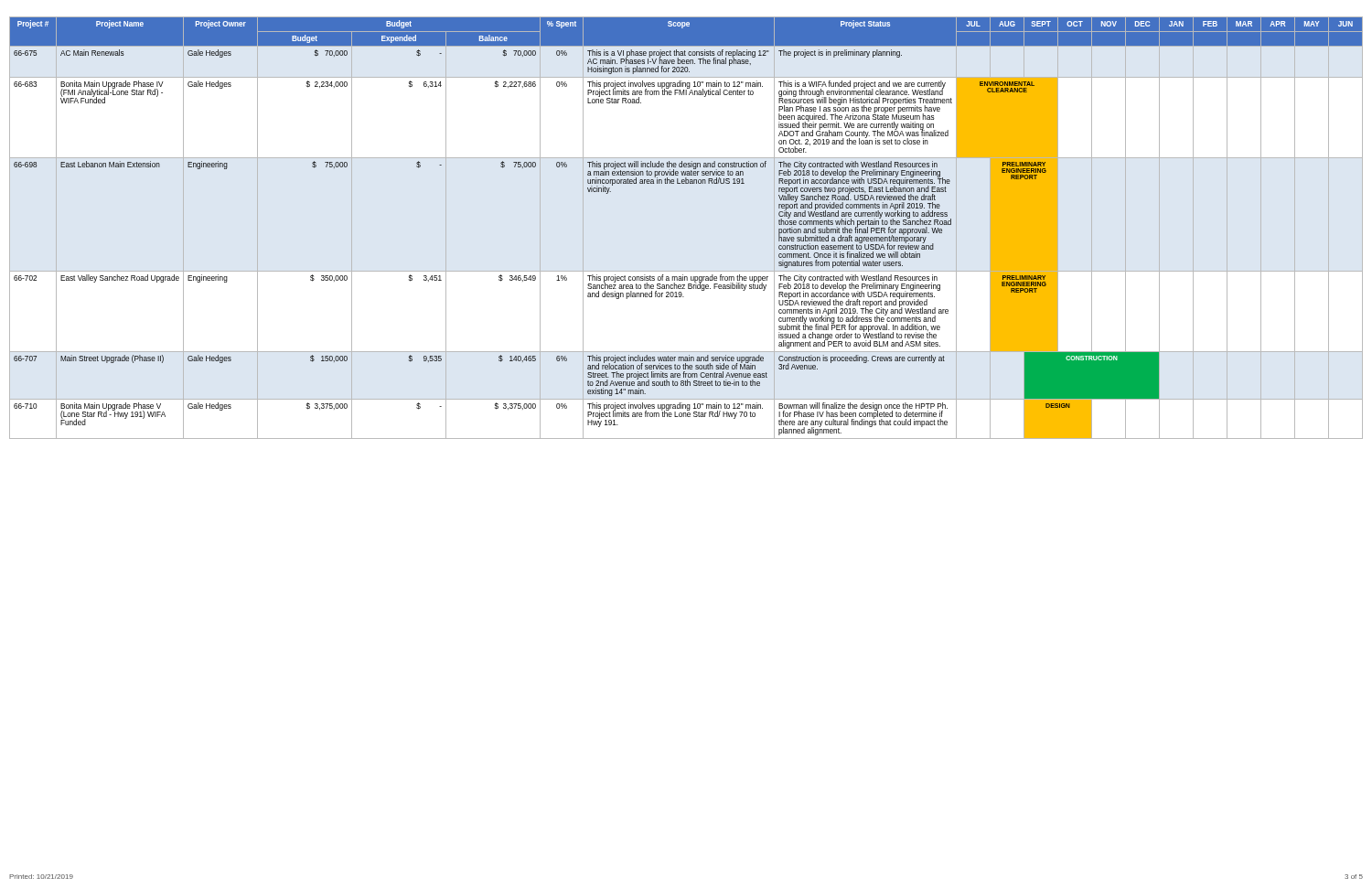The image size is (1372, 888).
Task: Select the table that reads "Project Status"
Action: tap(686, 228)
